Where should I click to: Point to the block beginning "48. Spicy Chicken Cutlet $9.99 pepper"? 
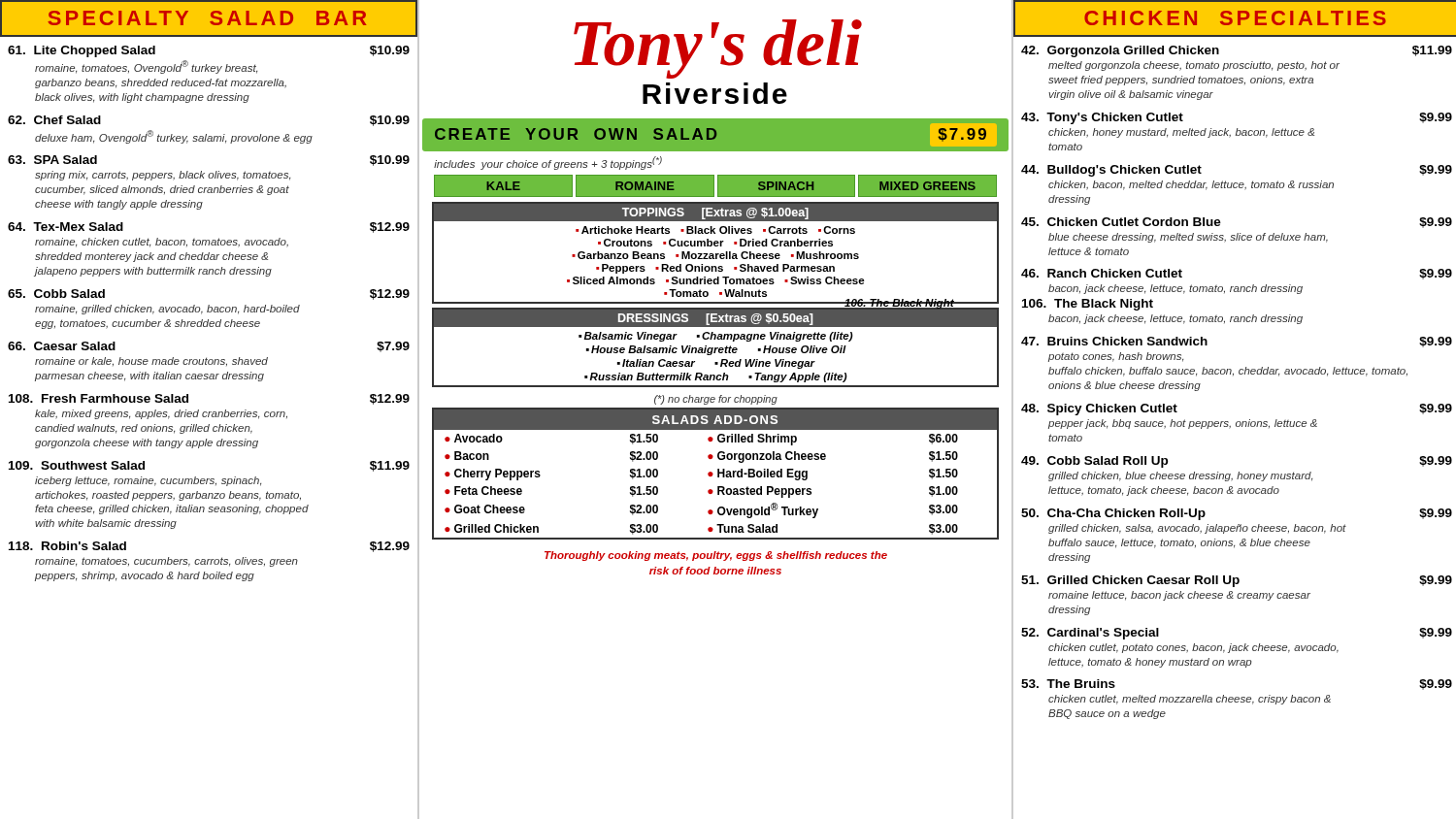pyautogui.click(x=1237, y=422)
